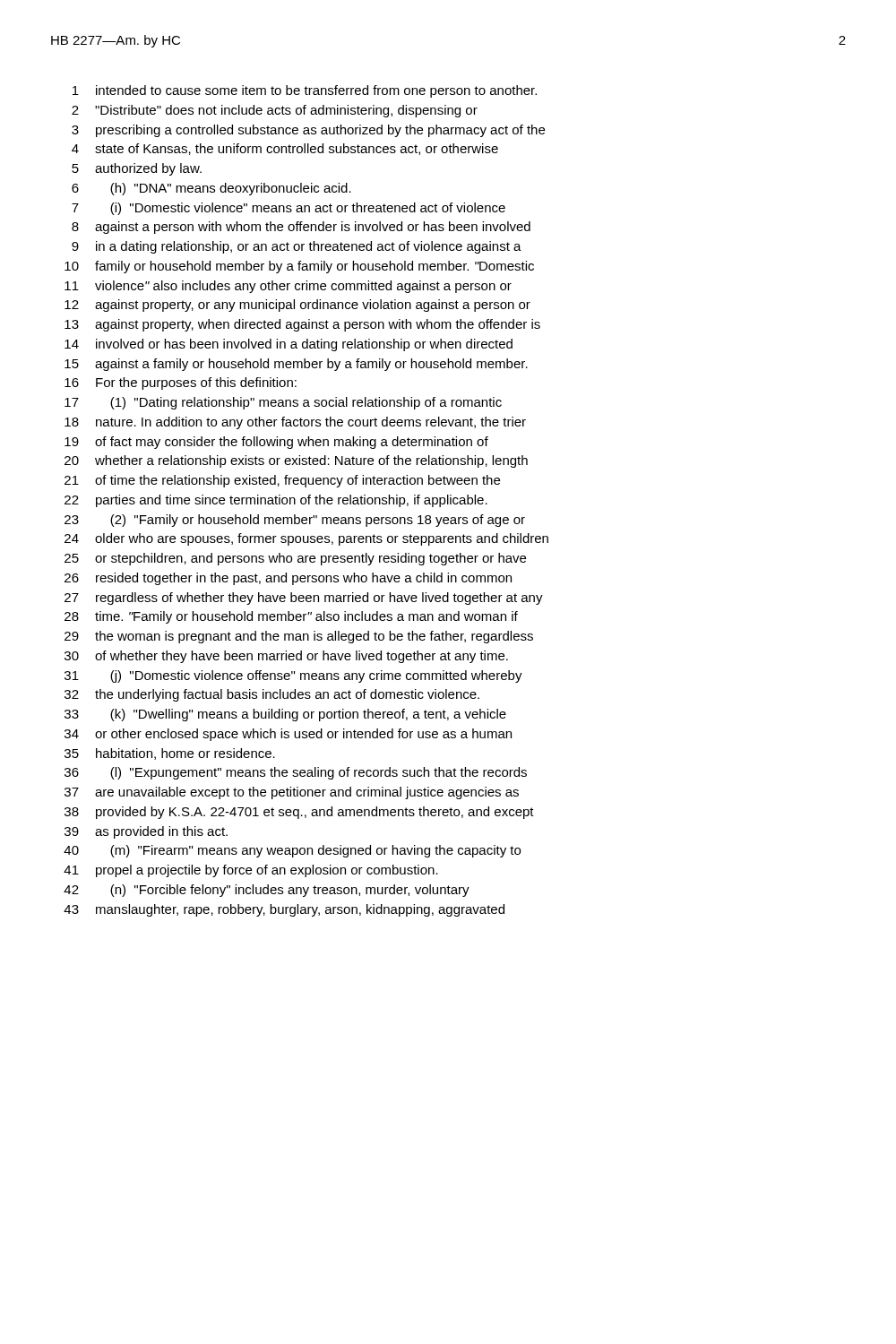Select the list item that says "35 habitation, home or residence."
This screenshot has width=896, height=1344.
(170, 754)
